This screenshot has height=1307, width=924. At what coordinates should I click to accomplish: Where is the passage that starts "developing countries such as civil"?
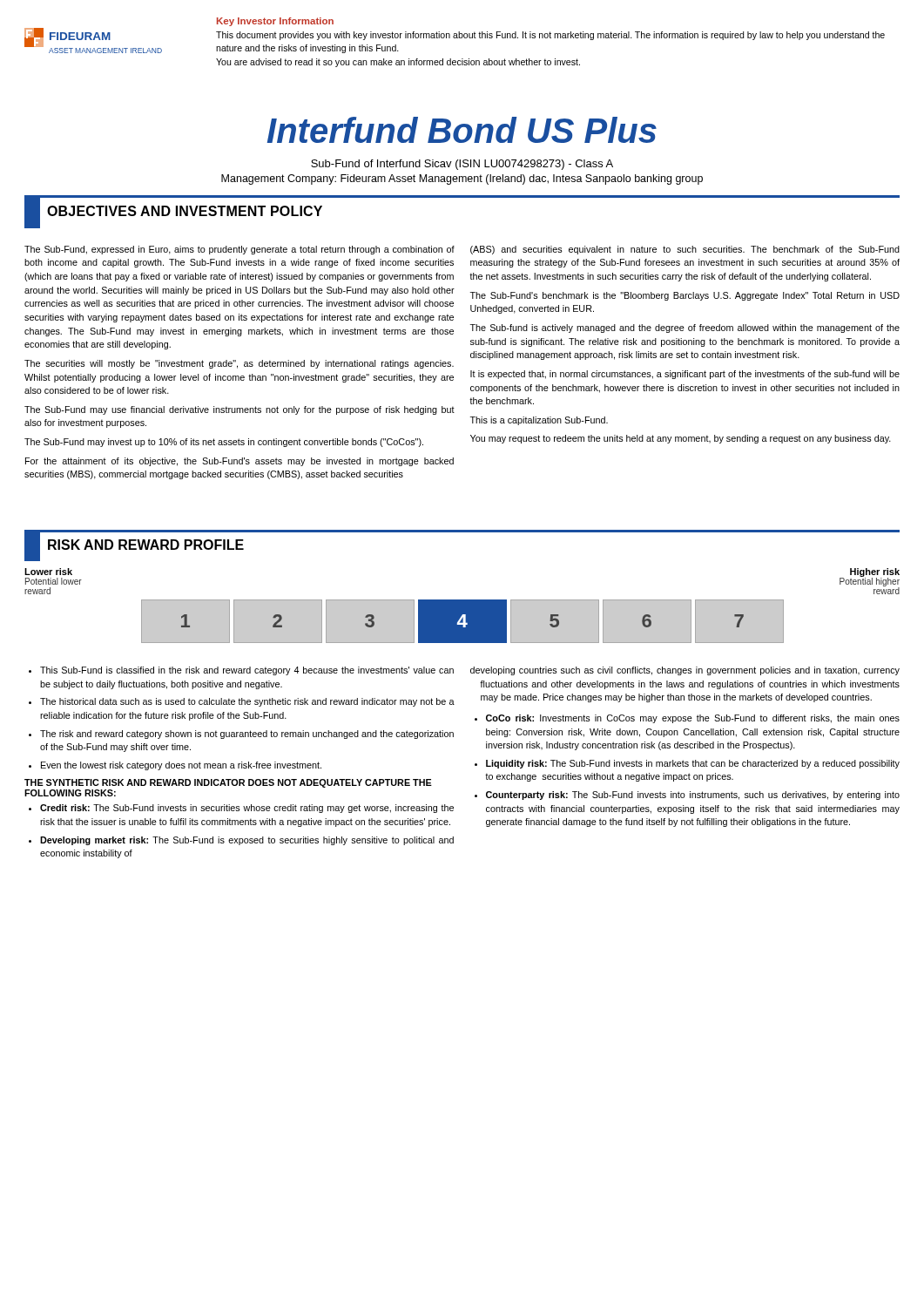pos(685,684)
